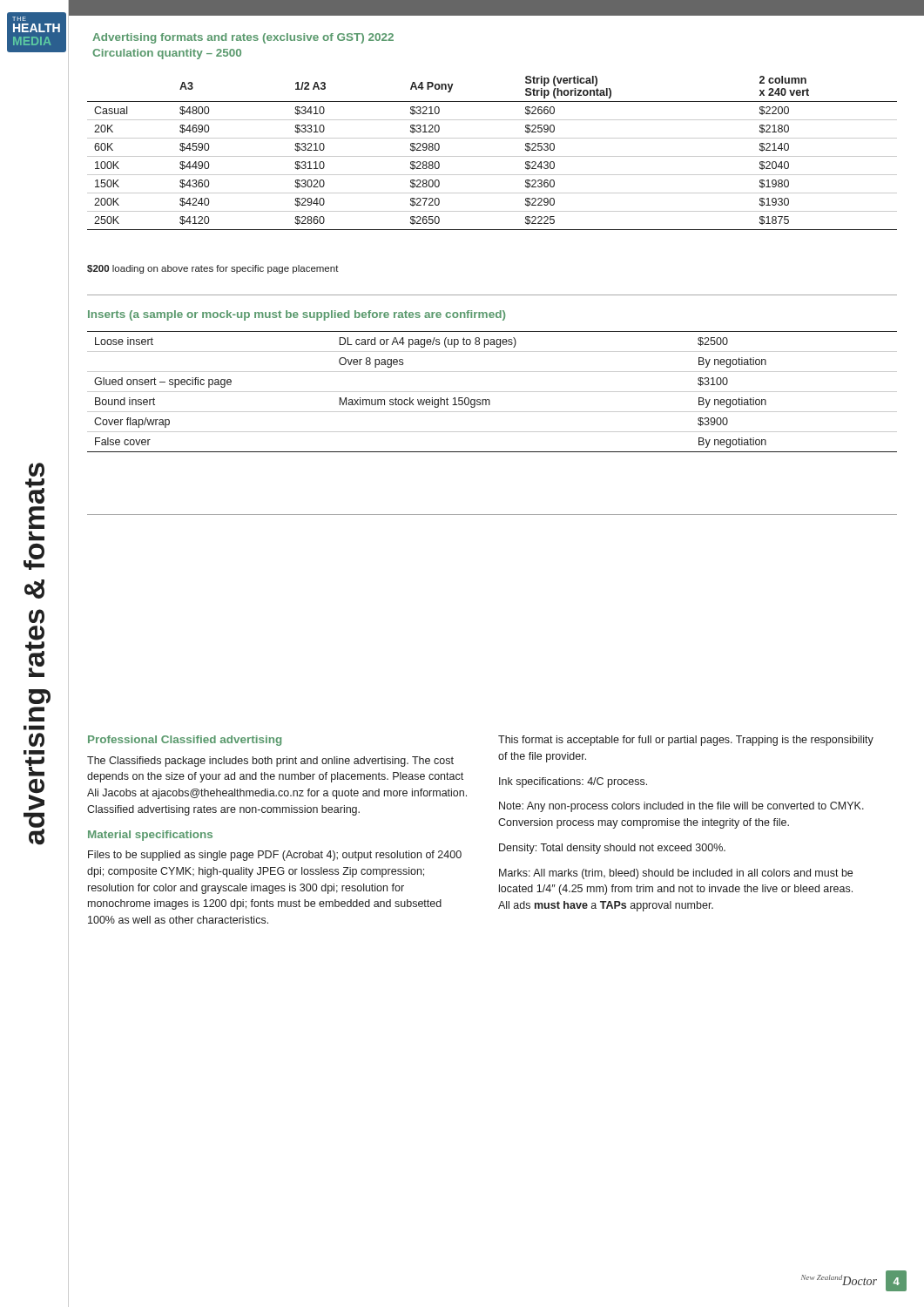This screenshot has width=924, height=1307.
Task: Locate the text block that reads "The Classifieds package includes both print and"
Action: tap(279, 785)
